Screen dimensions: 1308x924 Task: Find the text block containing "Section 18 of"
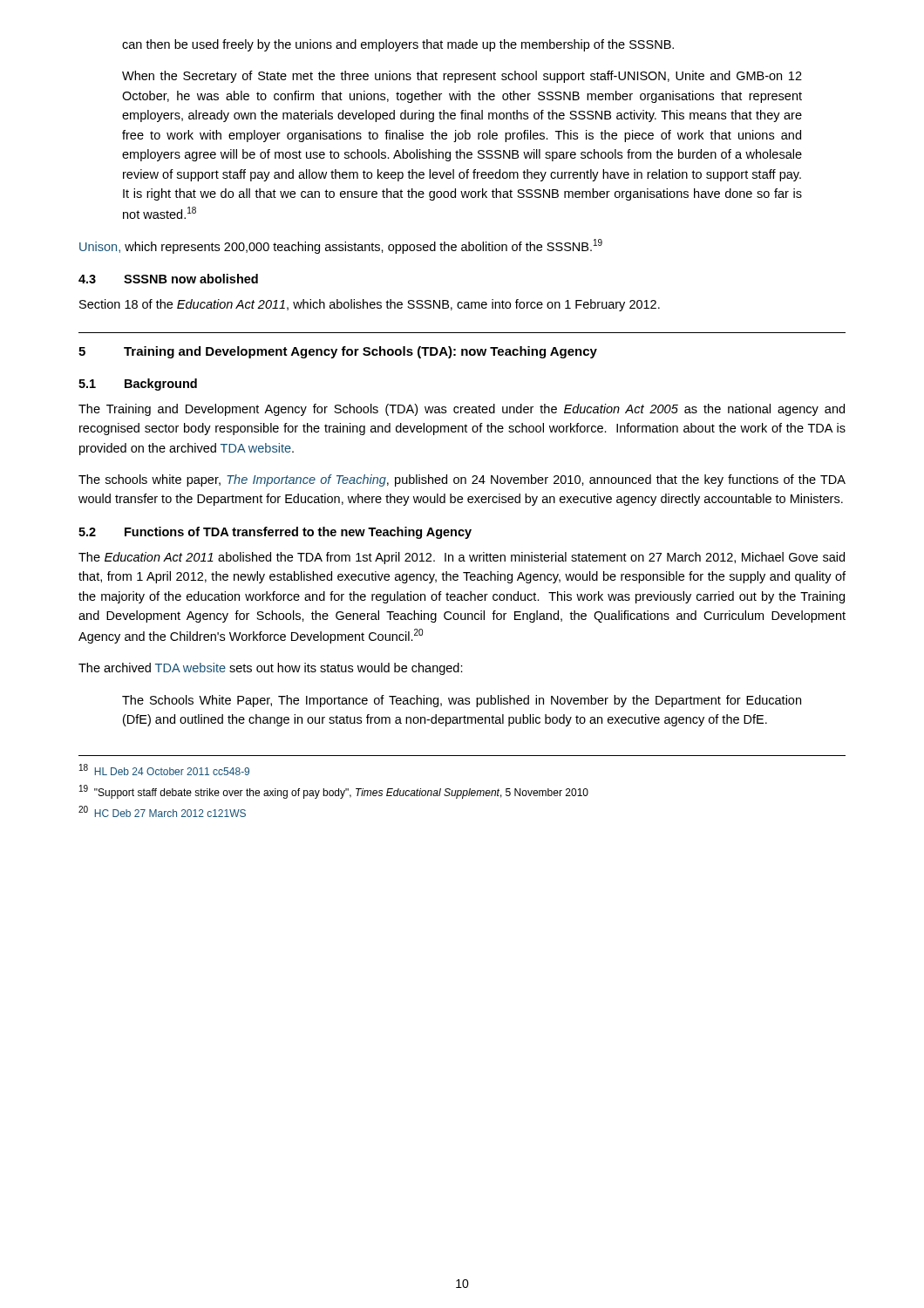click(369, 305)
